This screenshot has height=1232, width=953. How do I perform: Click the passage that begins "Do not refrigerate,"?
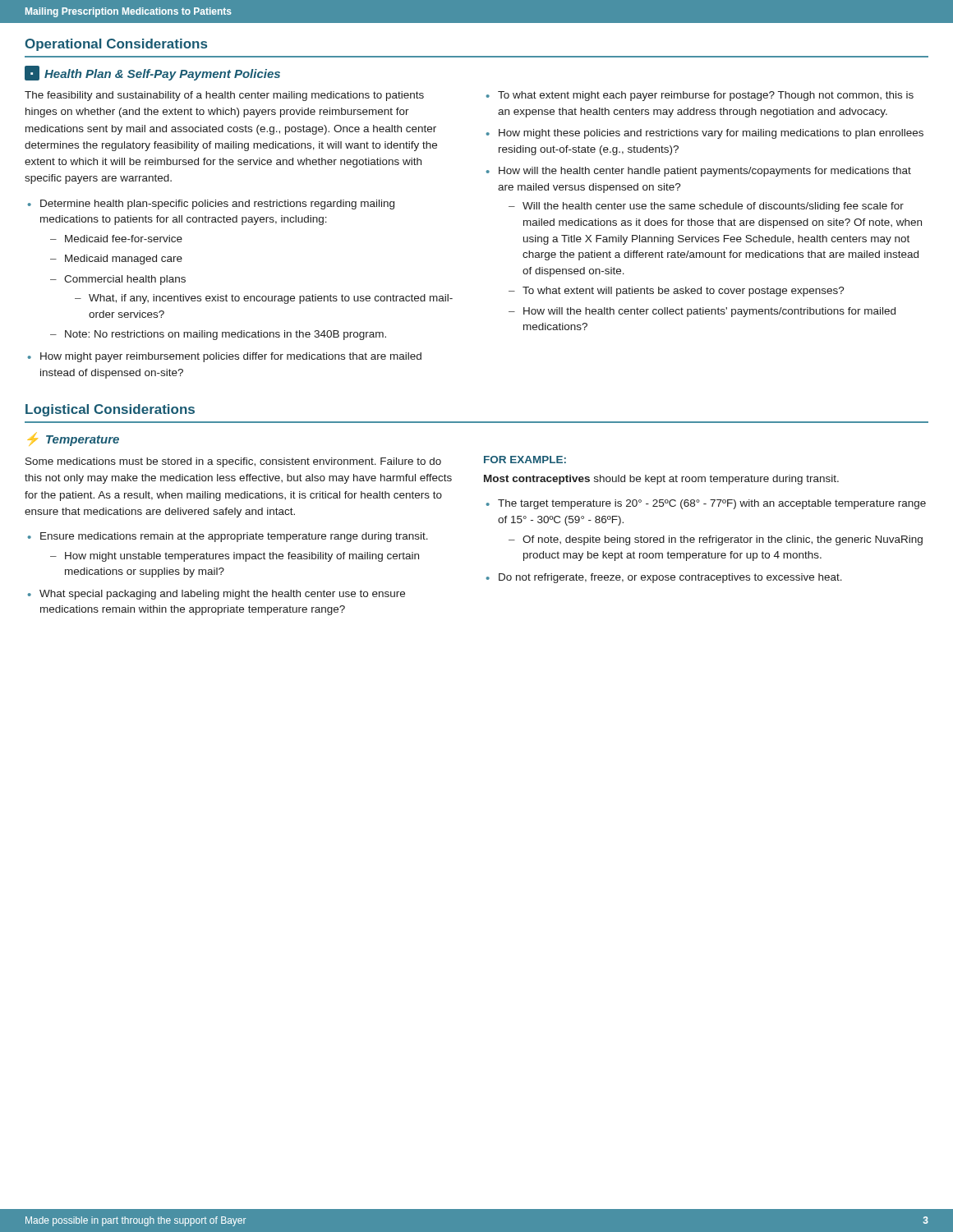pyautogui.click(x=670, y=577)
